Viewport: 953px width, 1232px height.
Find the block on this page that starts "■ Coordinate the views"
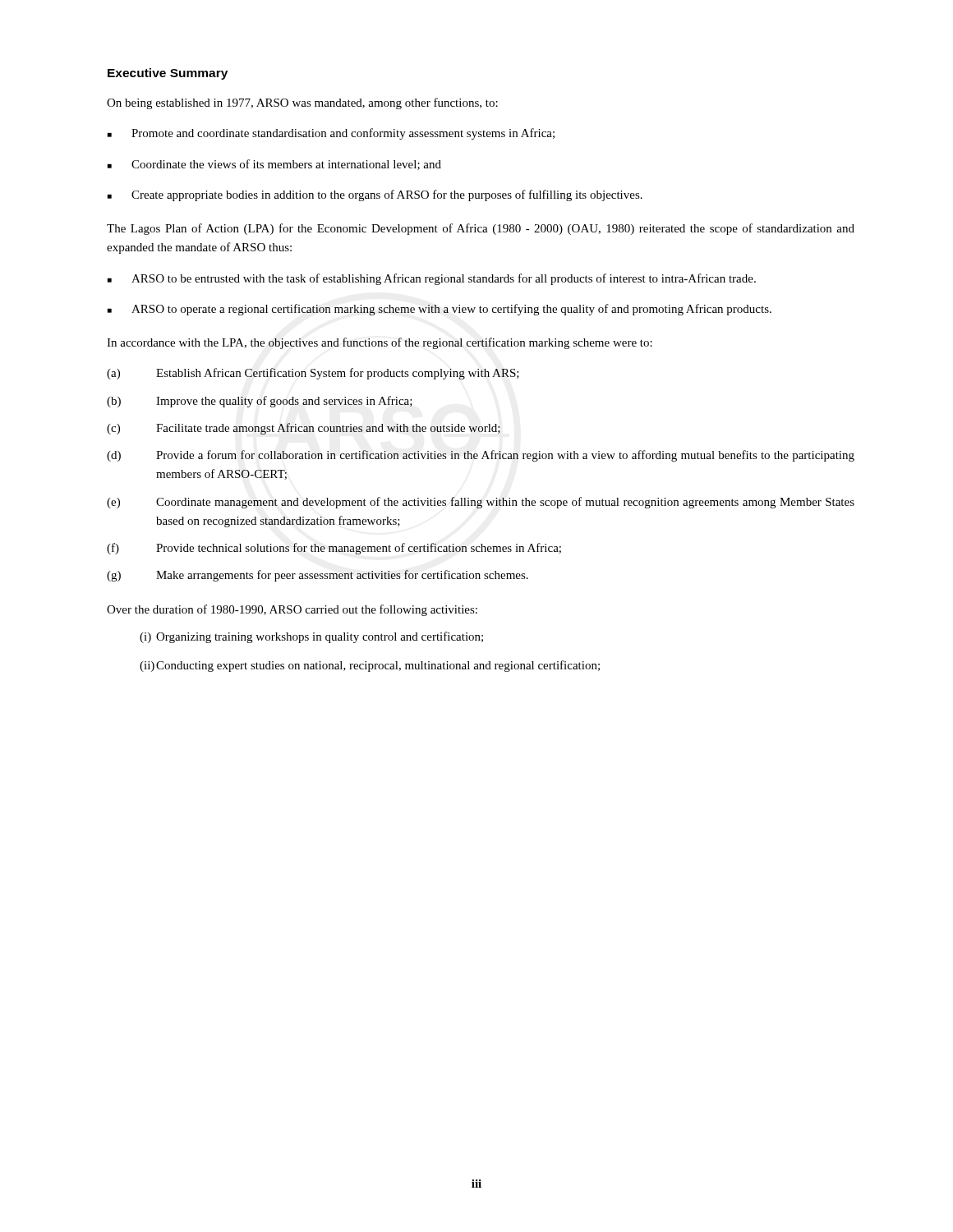pyautogui.click(x=274, y=165)
